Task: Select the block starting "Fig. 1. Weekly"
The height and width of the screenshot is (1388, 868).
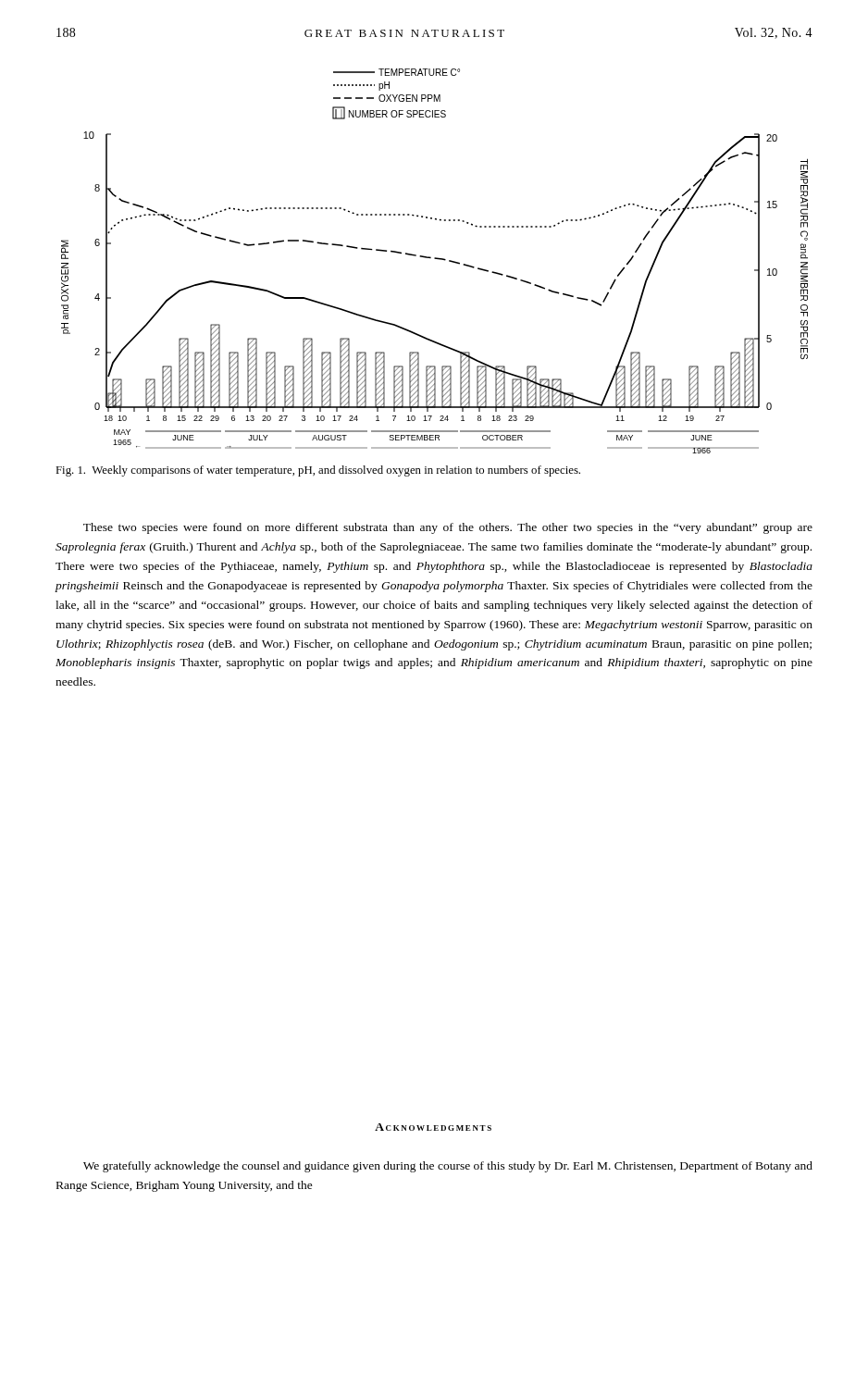Action: pyautogui.click(x=434, y=471)
